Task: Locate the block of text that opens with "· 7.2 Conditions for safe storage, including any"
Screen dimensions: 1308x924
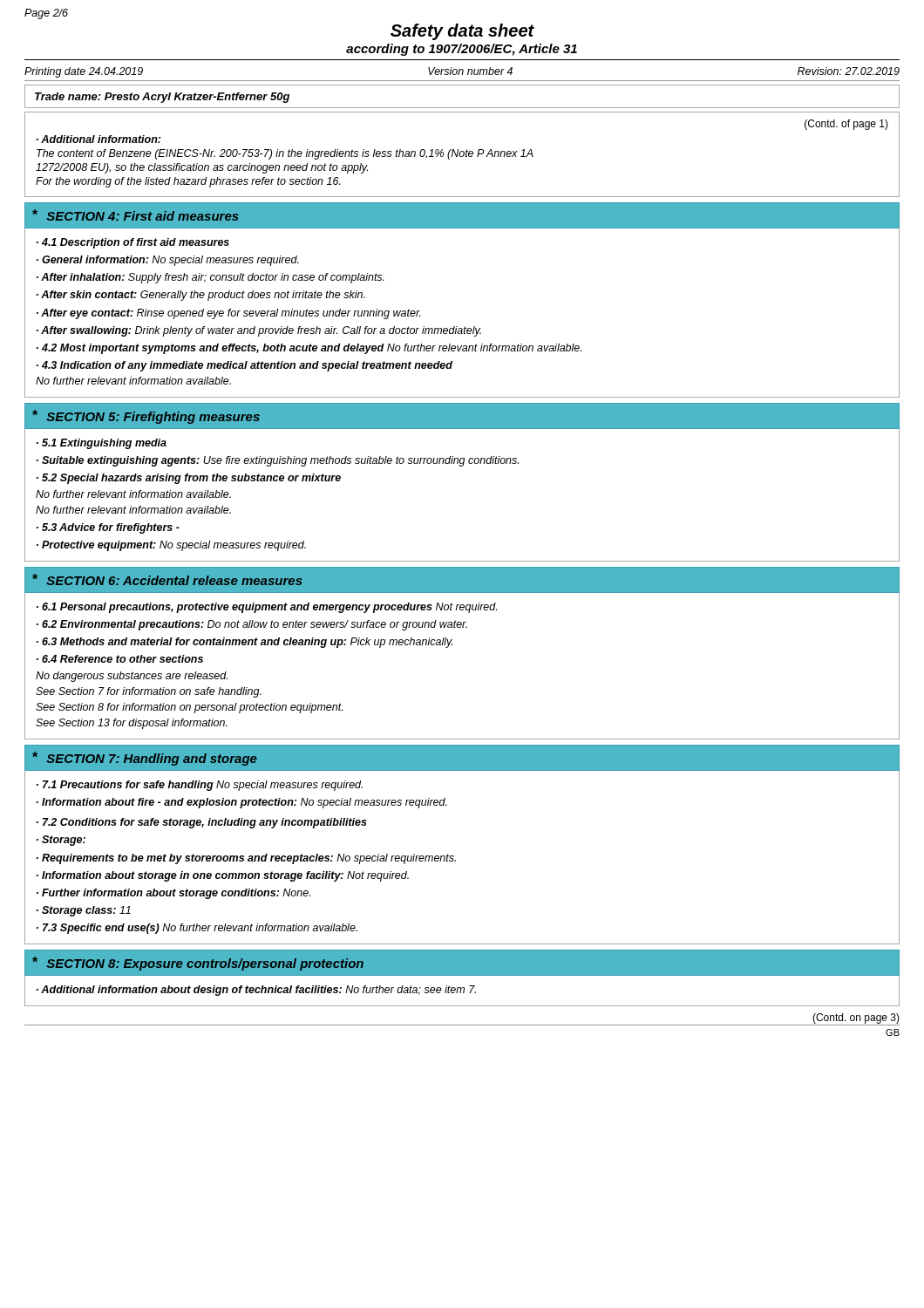Action: click(201, 823)
